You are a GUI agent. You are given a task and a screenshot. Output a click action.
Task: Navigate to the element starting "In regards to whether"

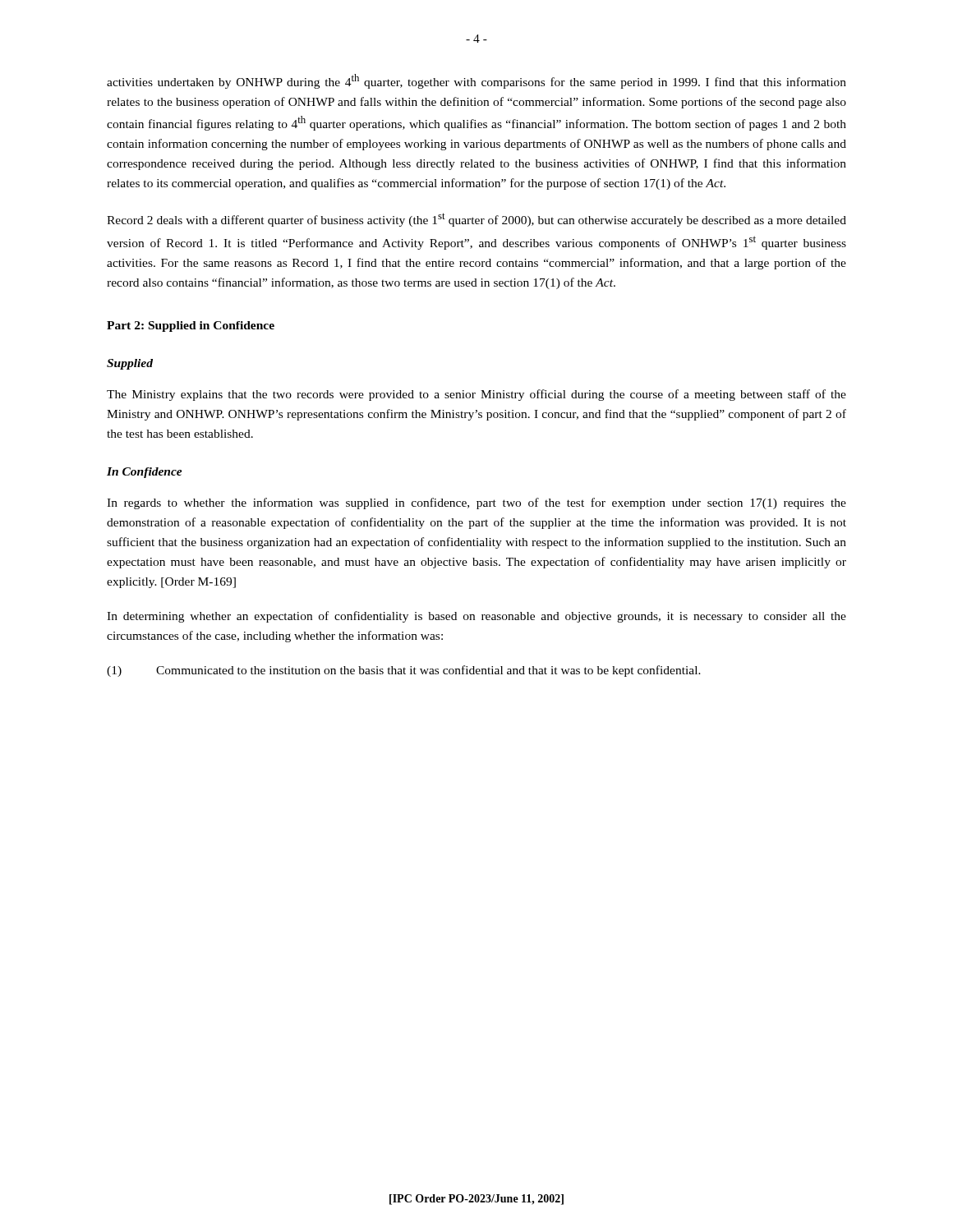tap(476, 542)
